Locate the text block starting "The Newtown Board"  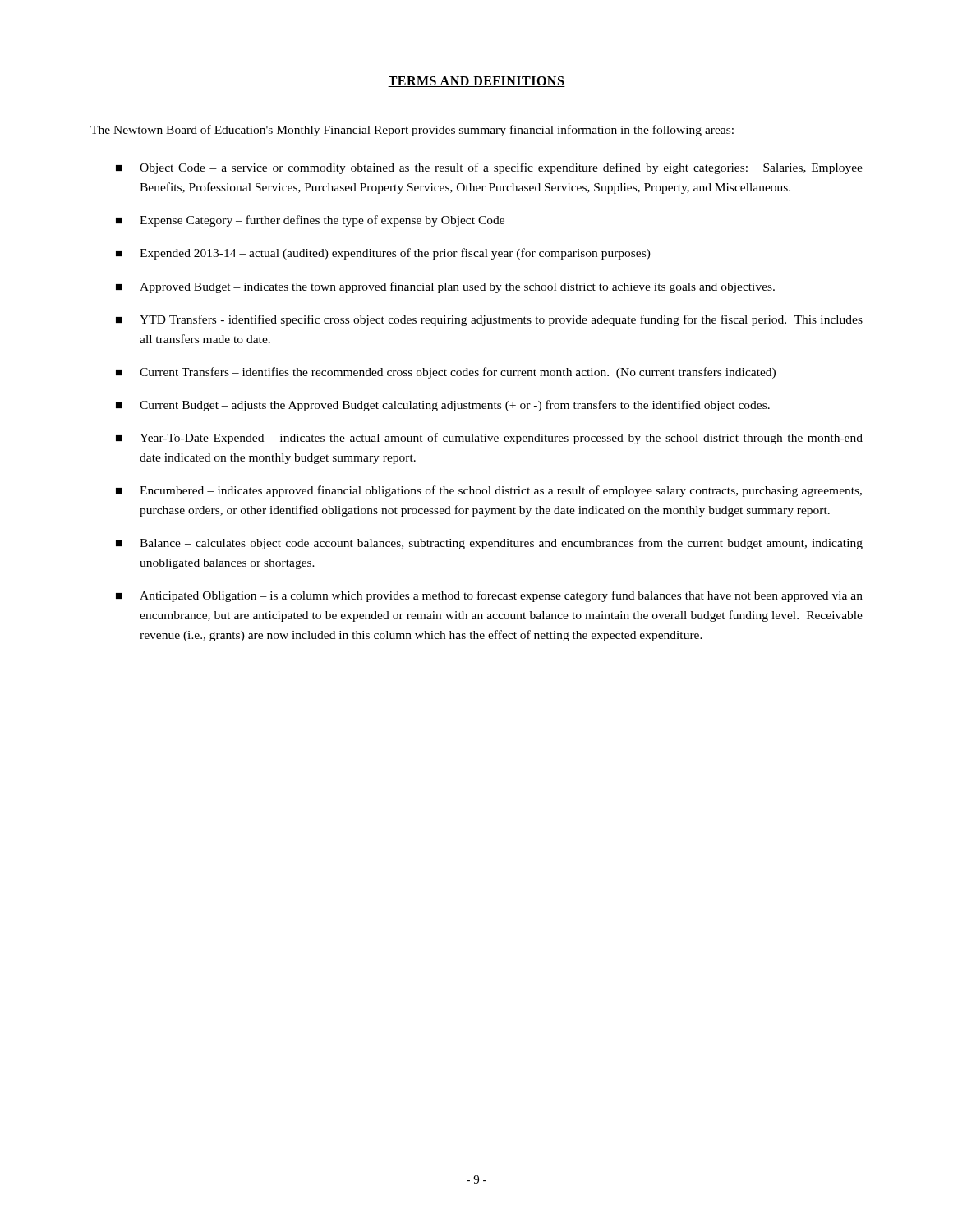(412, 129)
